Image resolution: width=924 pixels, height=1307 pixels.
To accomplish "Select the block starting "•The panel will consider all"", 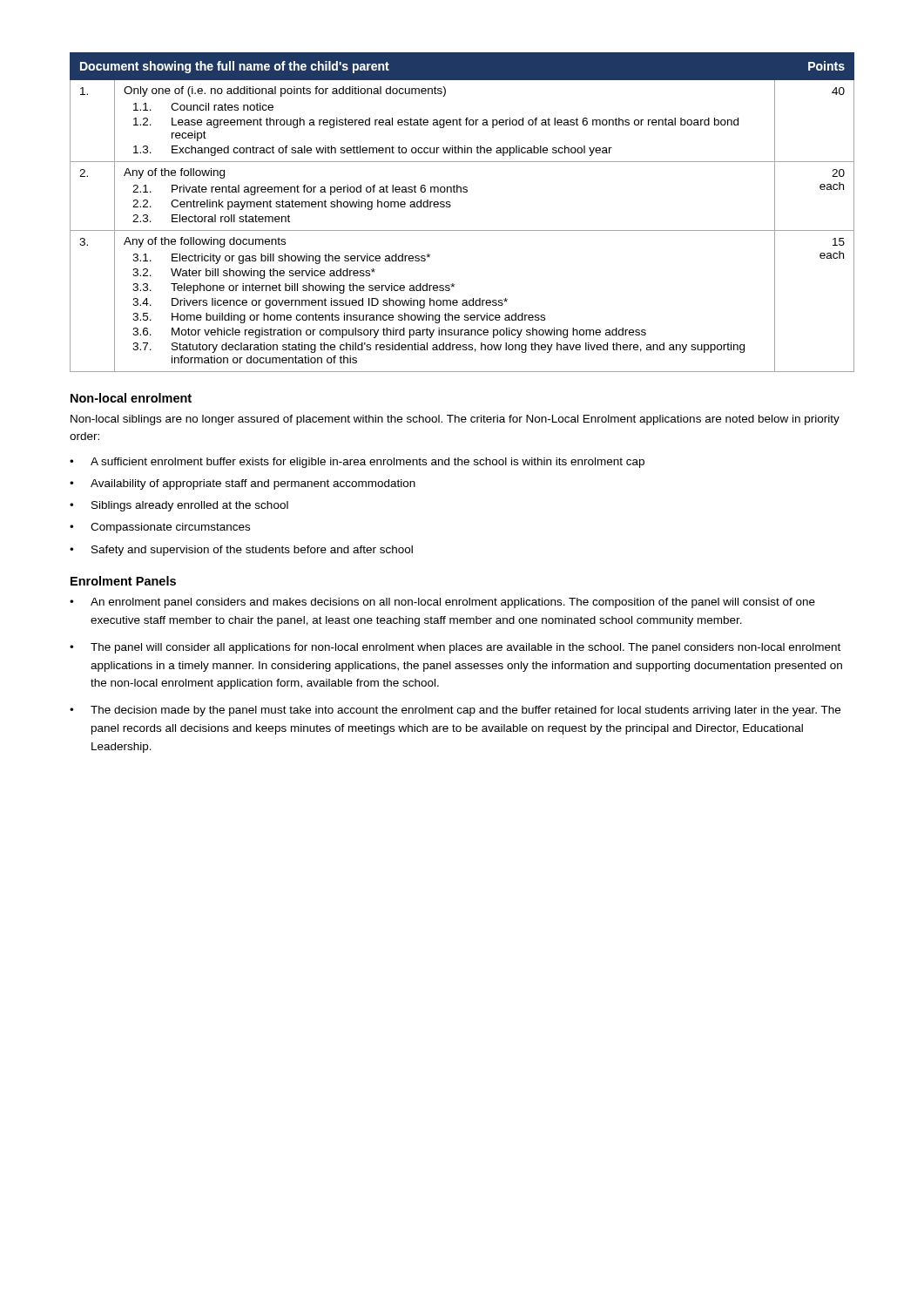I will coord(462,666).
